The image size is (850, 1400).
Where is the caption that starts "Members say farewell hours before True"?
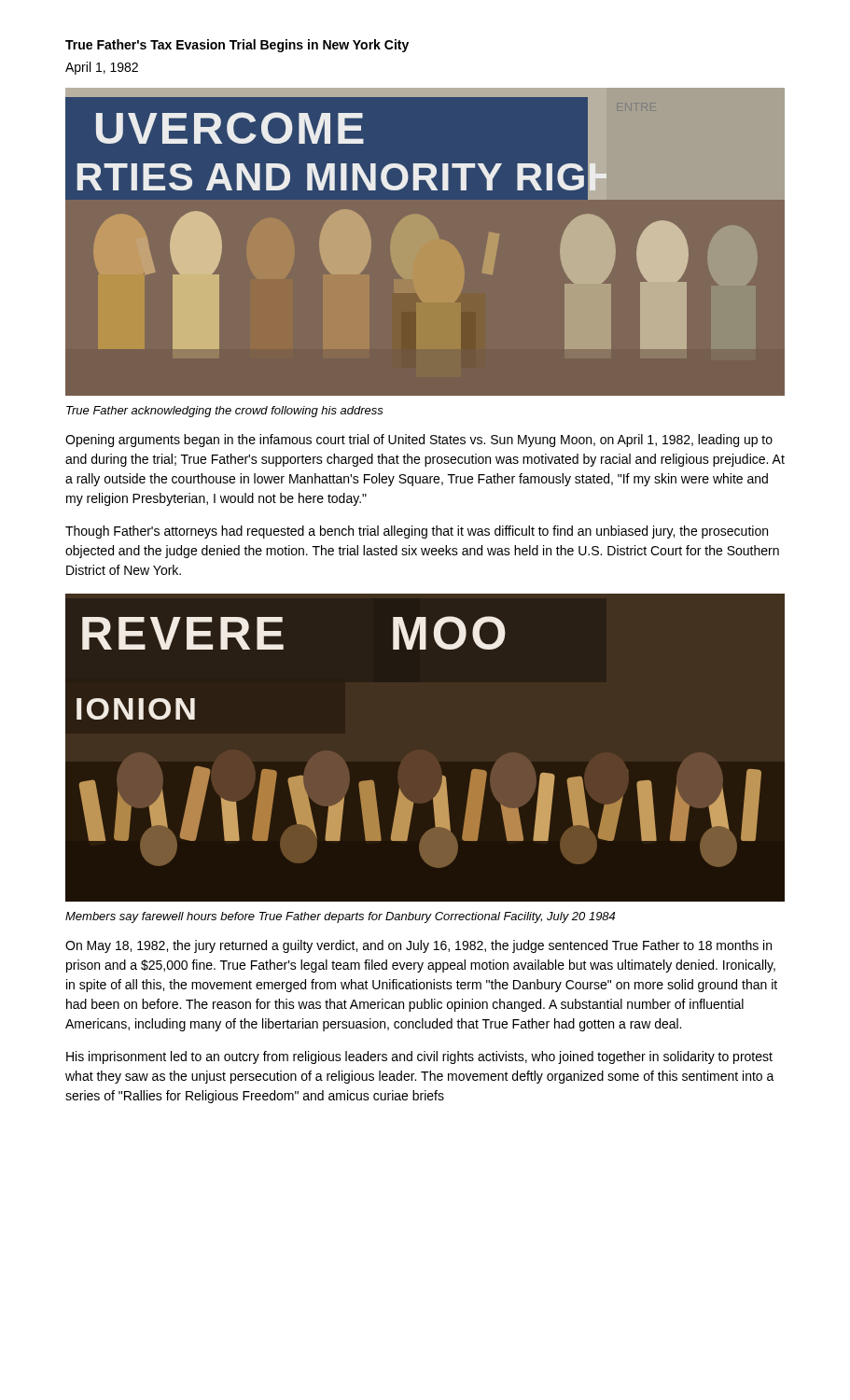coord(340,916)
